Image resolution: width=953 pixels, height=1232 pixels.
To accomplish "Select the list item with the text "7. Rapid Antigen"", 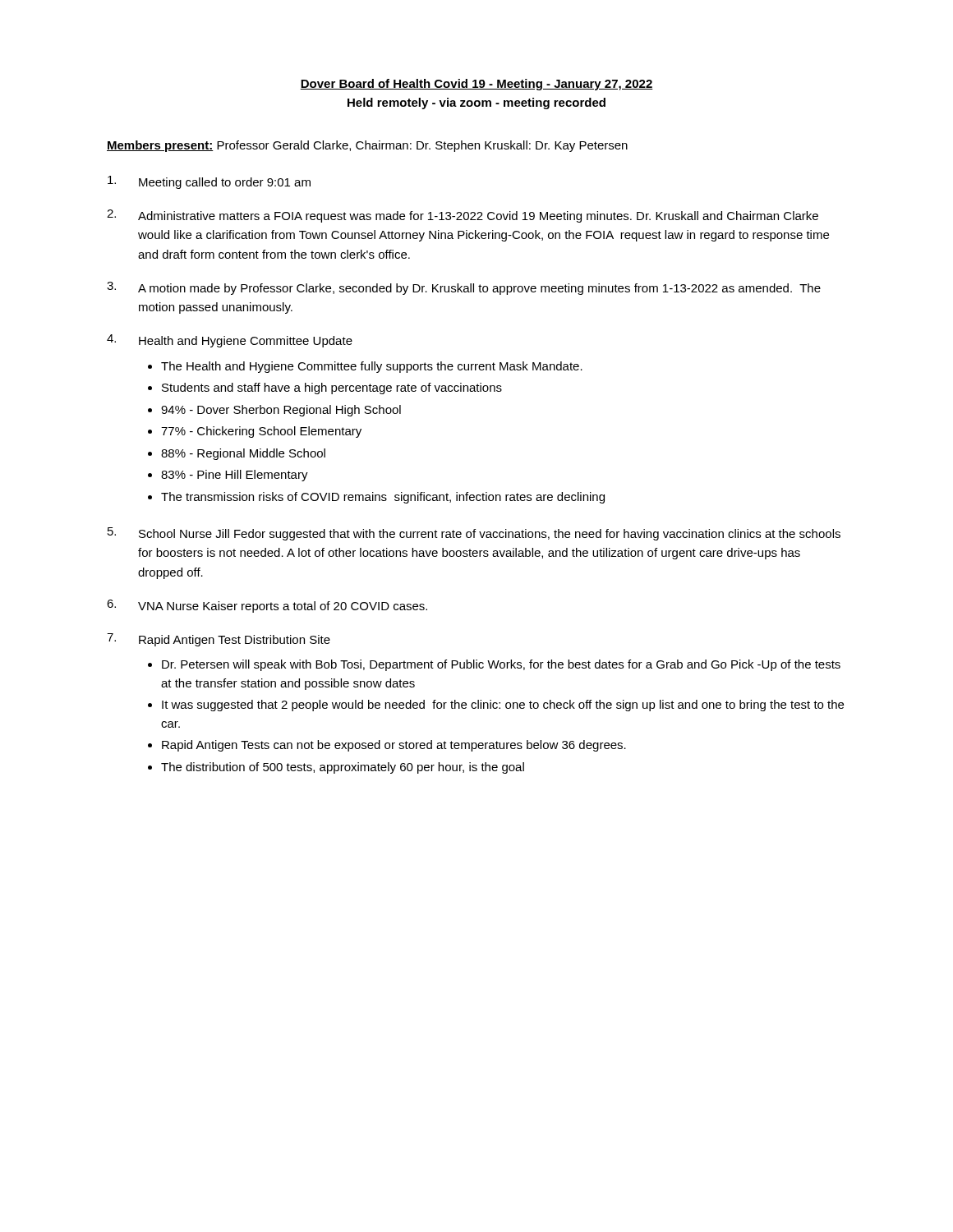I will click(476, 705).
